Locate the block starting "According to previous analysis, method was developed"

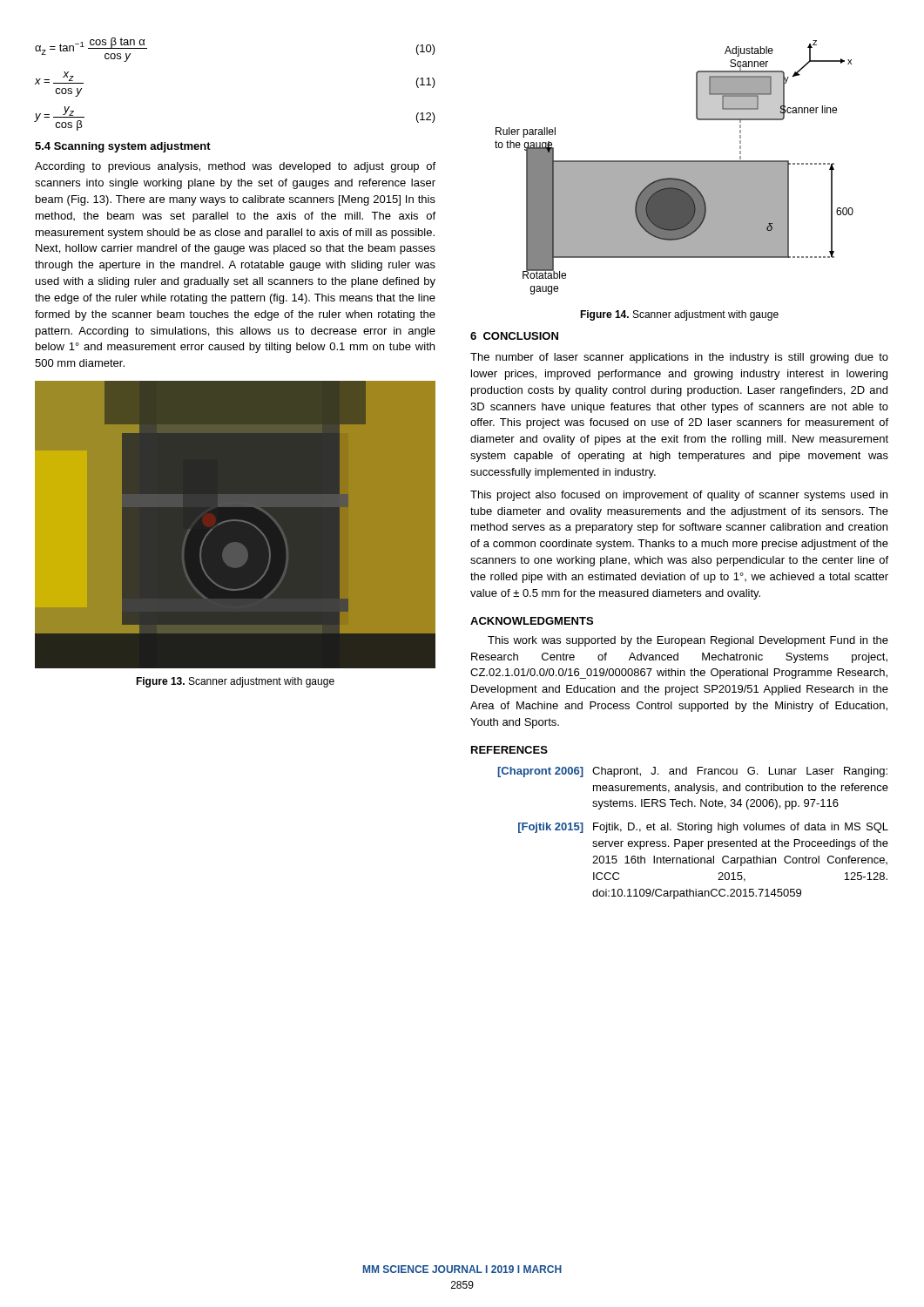click(x=235, y=266)
